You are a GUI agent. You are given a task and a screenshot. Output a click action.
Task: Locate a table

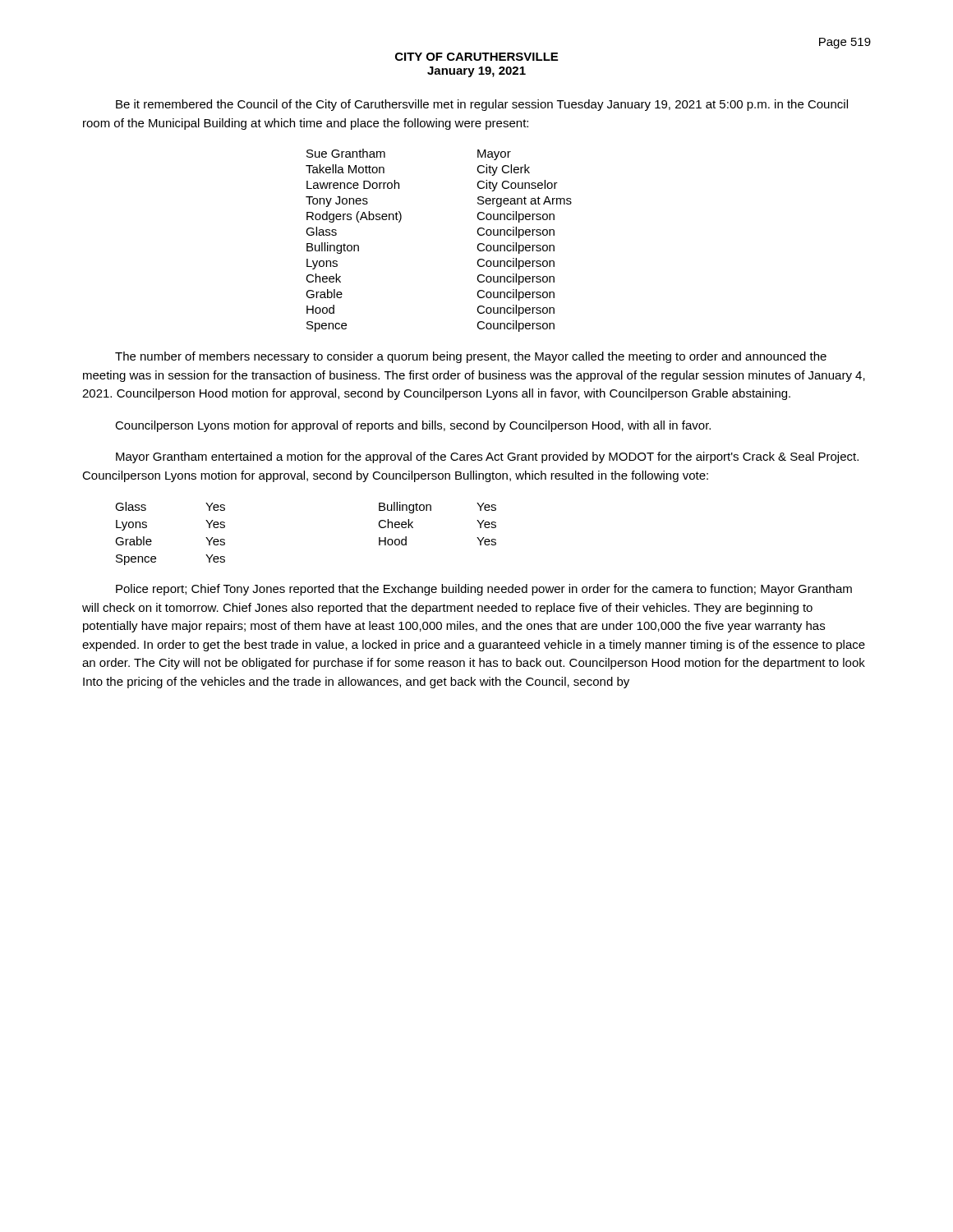point(493,532)
